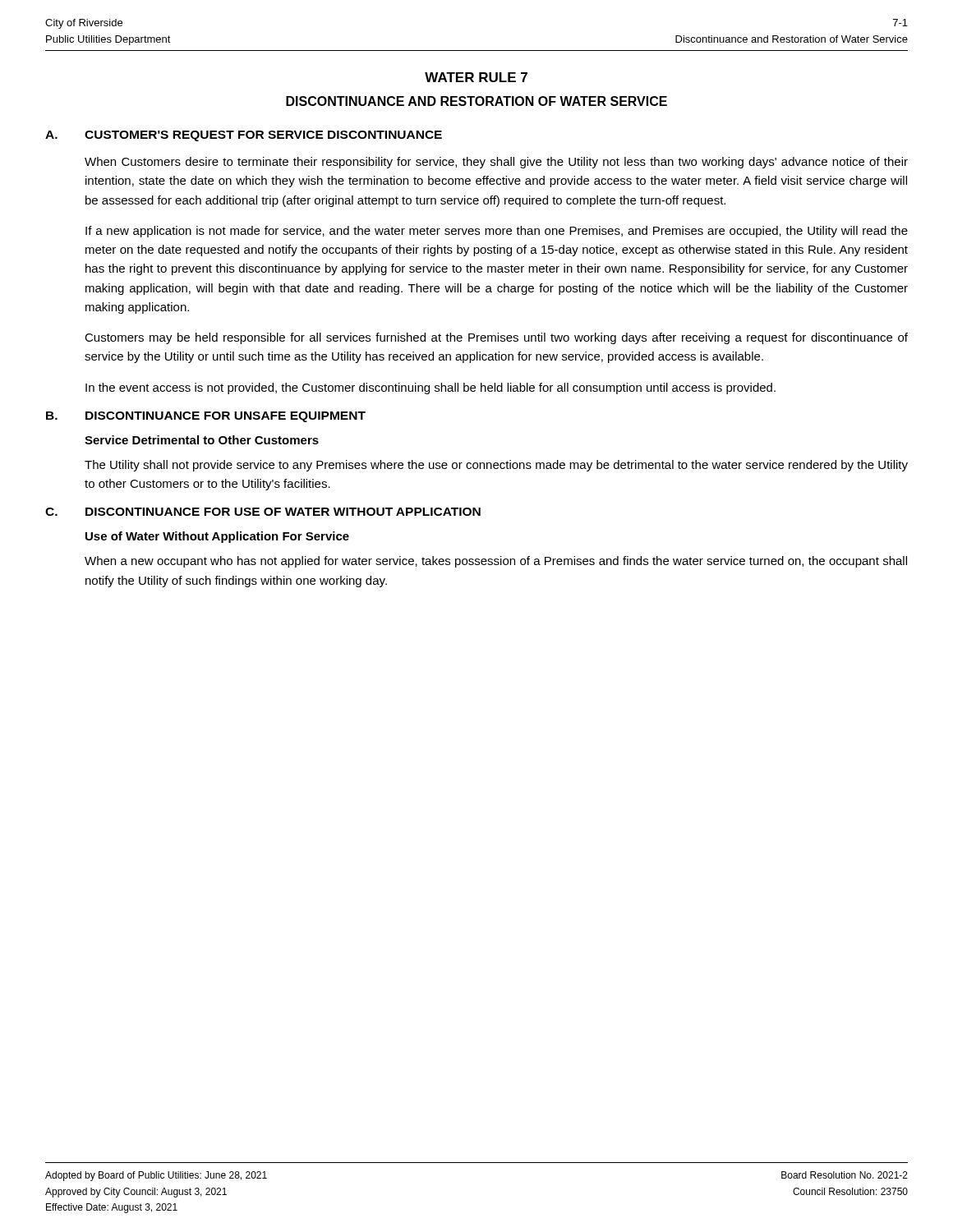Locate the text starting "B. DISCONTINUANCE FOR UNSAFE EQUIPMENT"
This screenshot has height=1232, width=953.
(205, 415)
